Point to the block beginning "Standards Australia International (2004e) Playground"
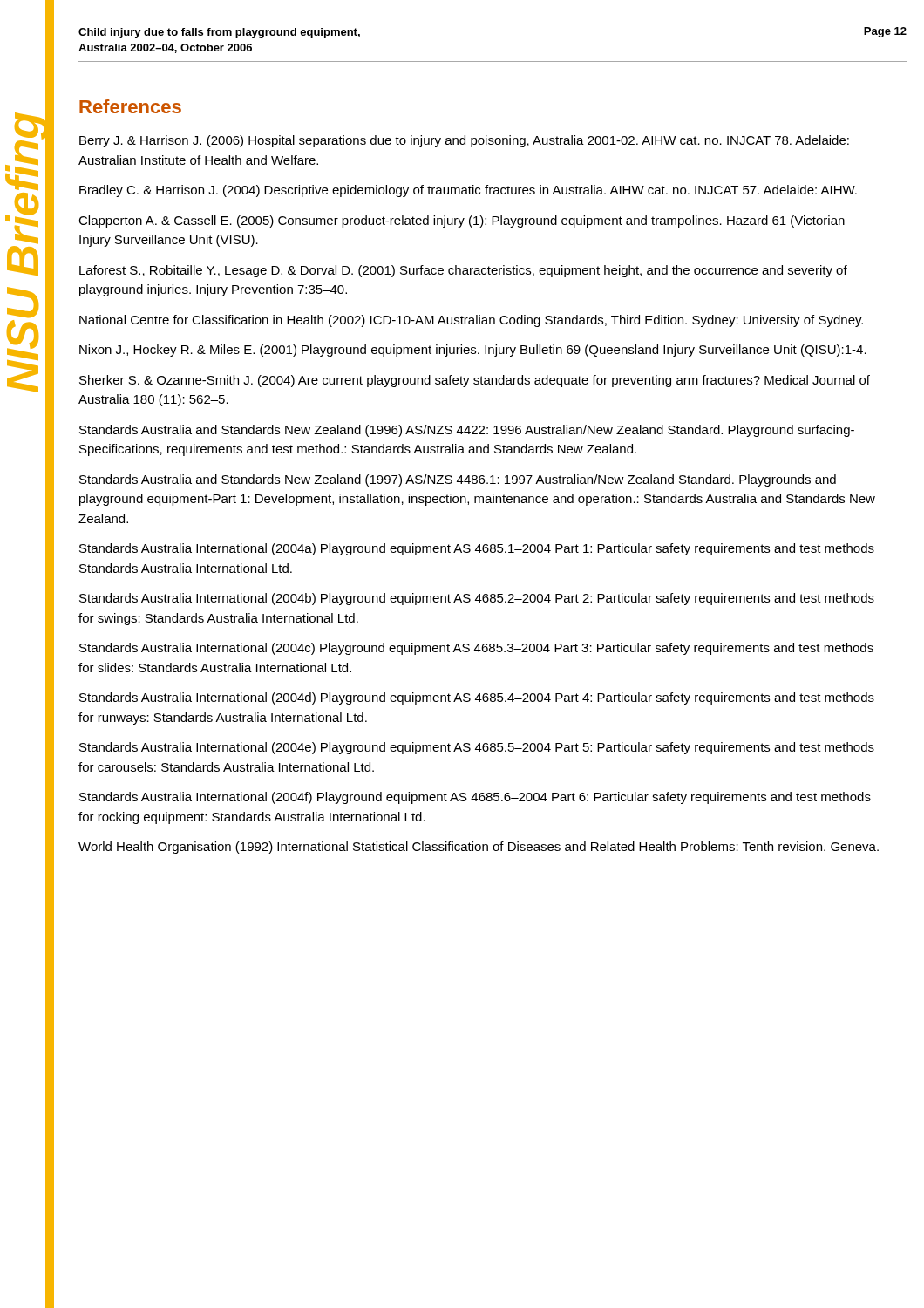924x1308 pixels. click(x=476, y=757)
